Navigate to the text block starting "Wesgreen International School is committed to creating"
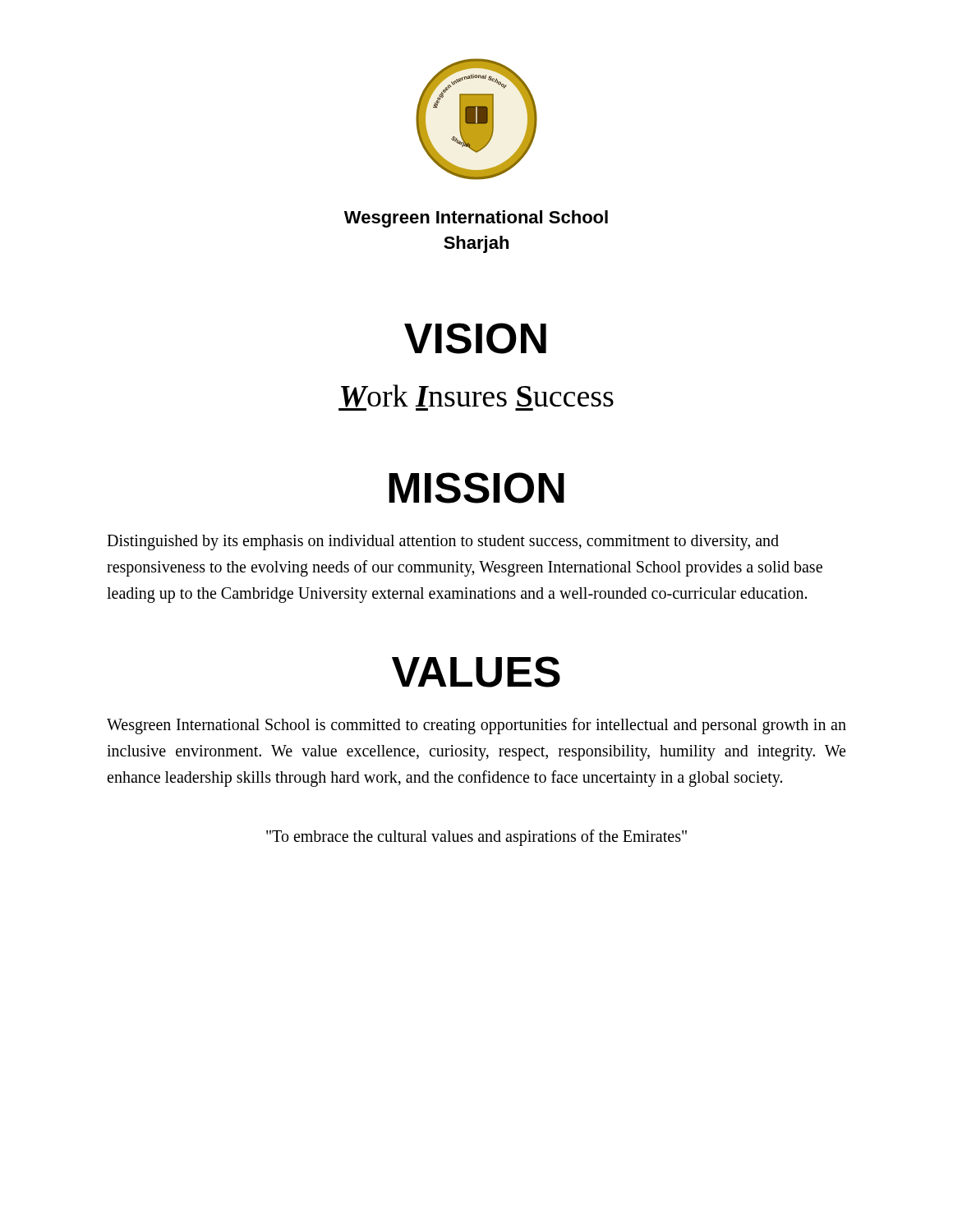This screenshot has height=1232, width=953. (x=476, y=750)
